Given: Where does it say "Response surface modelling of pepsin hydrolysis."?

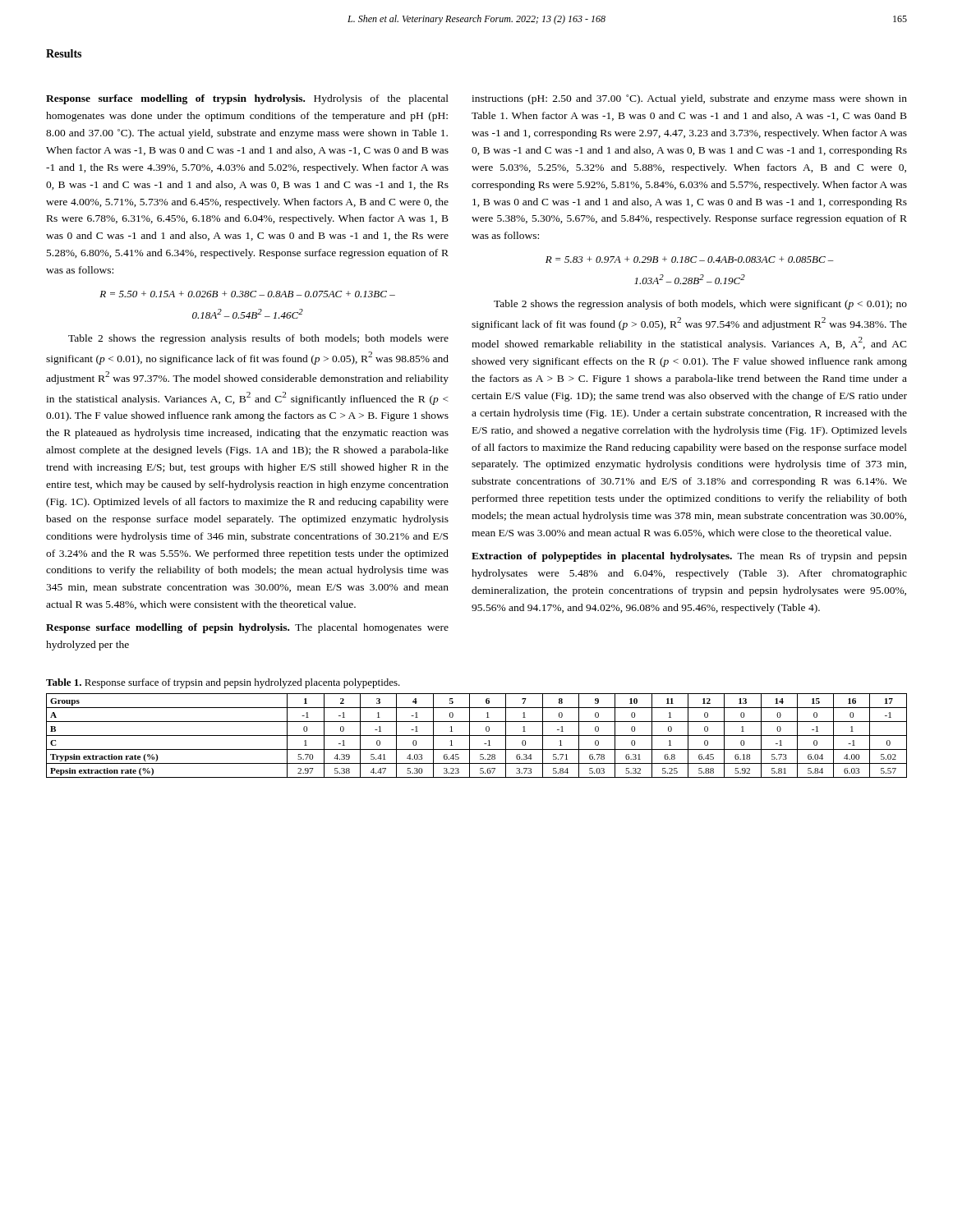Looking at the screenshot, I should click(x=168, y=627).
